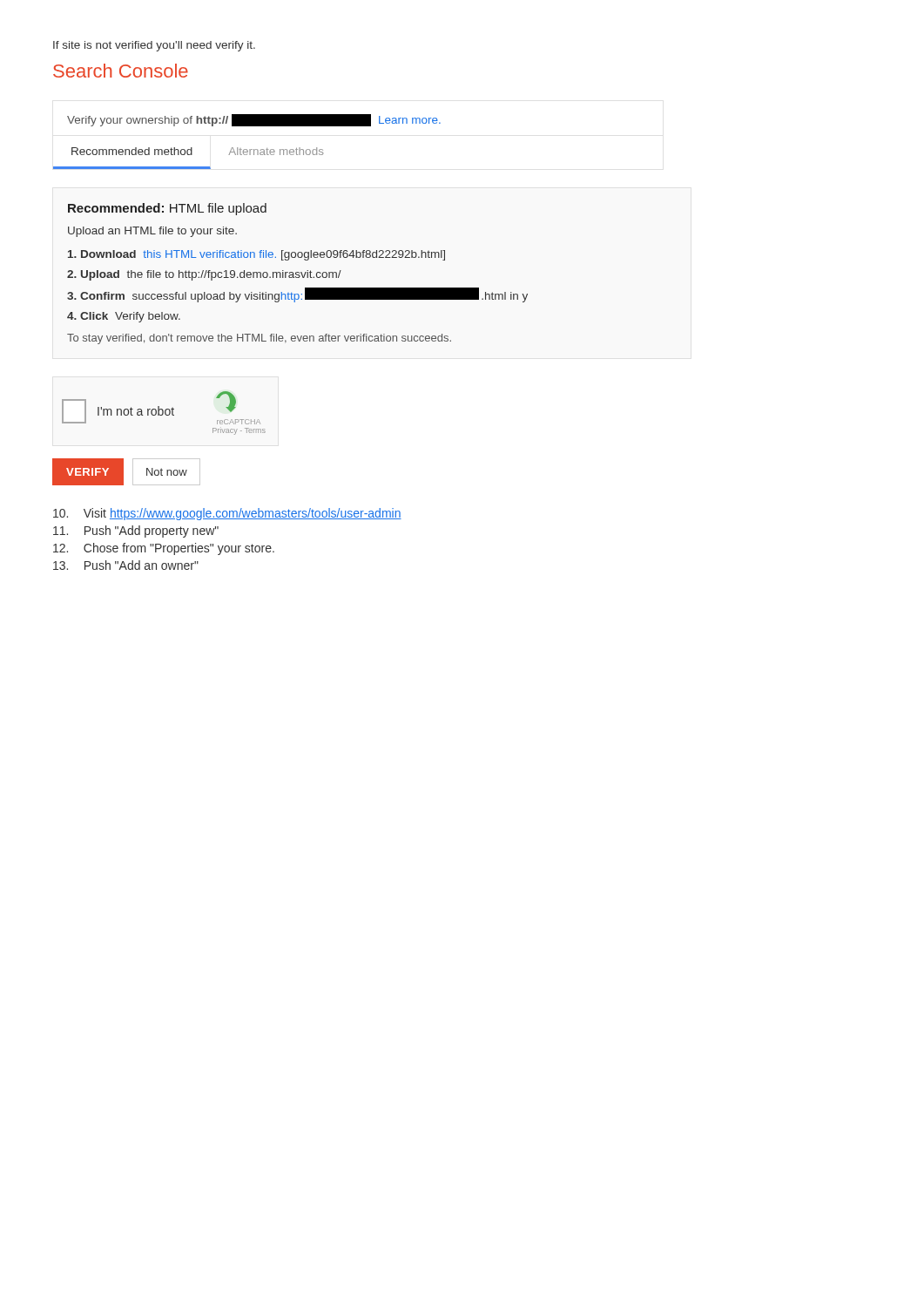Locate the list item that says "11. Push "Add property"
The height and width of the screenshot is (1307, 924).
pyautogui.click(x=136, y=531)
